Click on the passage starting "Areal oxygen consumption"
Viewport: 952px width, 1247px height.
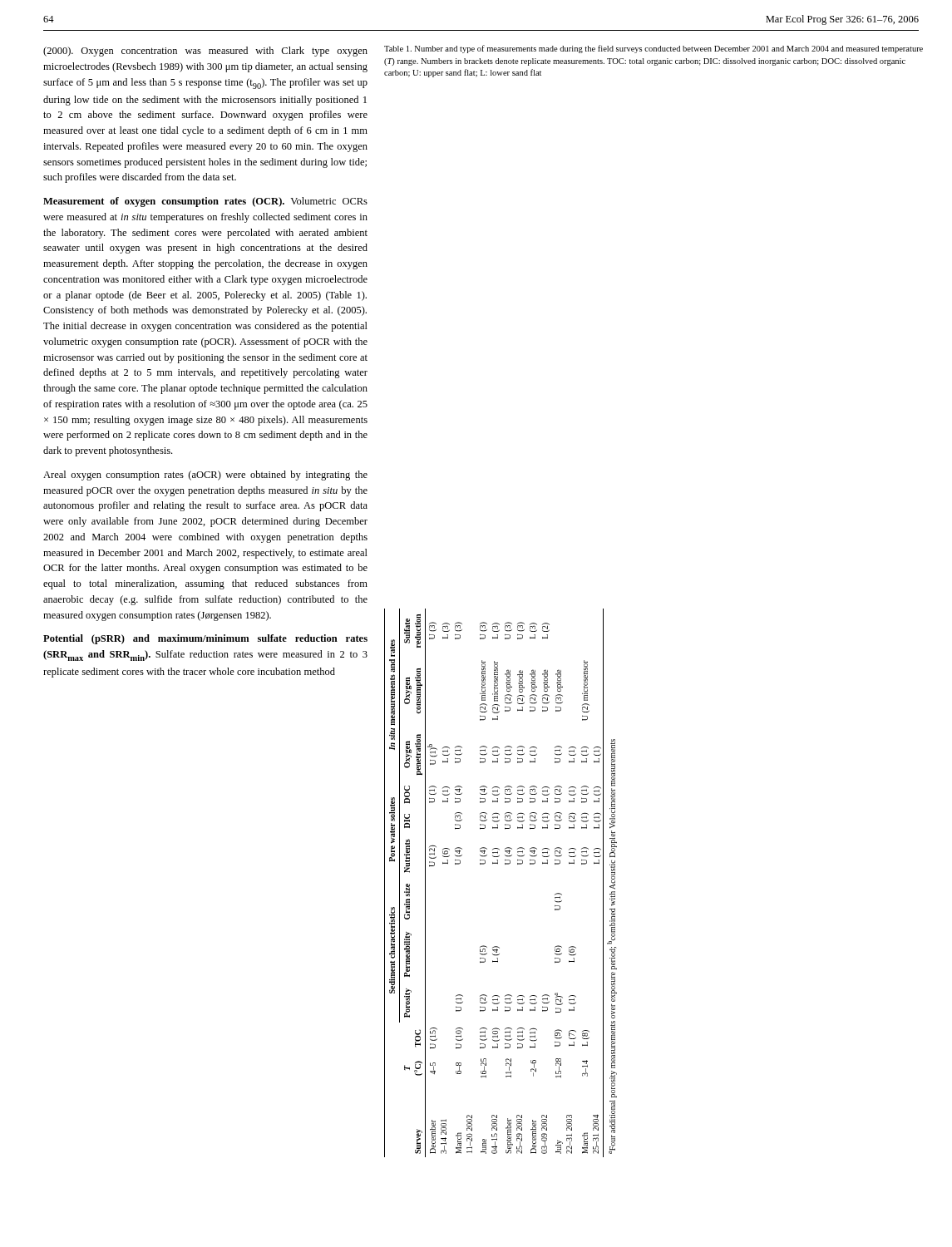pos(205,545)
